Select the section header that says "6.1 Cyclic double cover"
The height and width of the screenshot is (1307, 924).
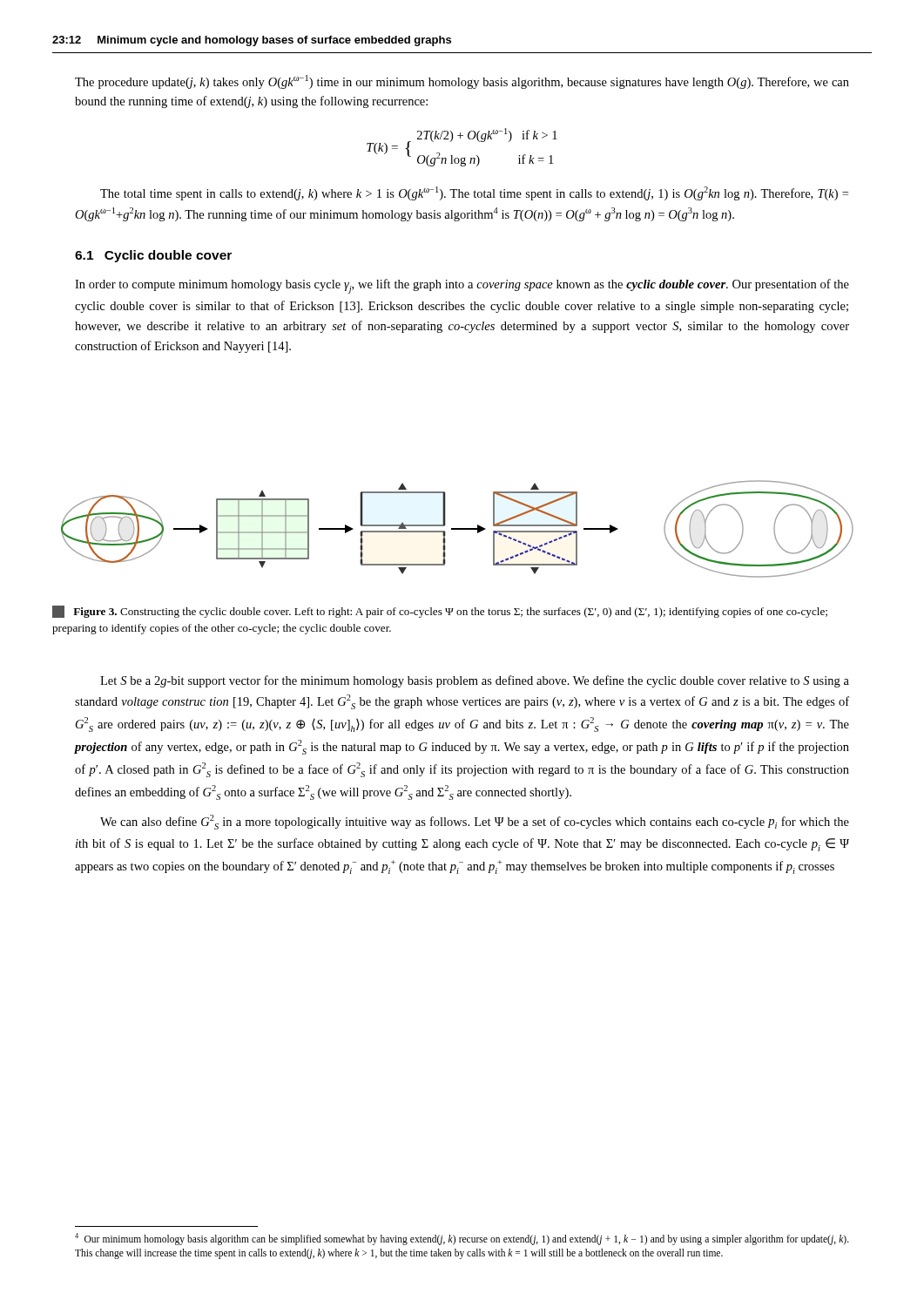click(x=153, y=255)
